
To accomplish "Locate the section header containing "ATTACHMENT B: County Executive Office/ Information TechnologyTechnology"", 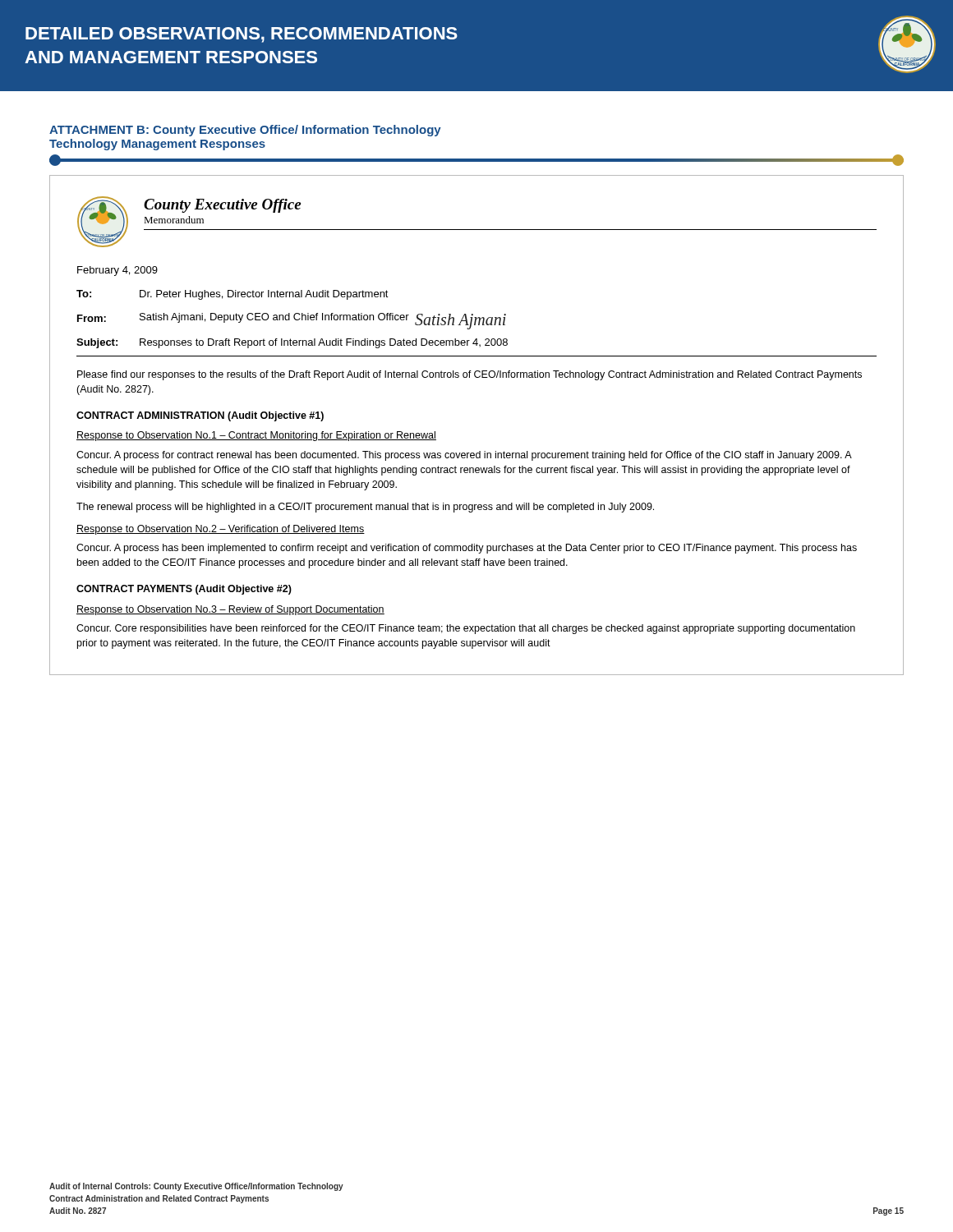I will coord(245,136).
